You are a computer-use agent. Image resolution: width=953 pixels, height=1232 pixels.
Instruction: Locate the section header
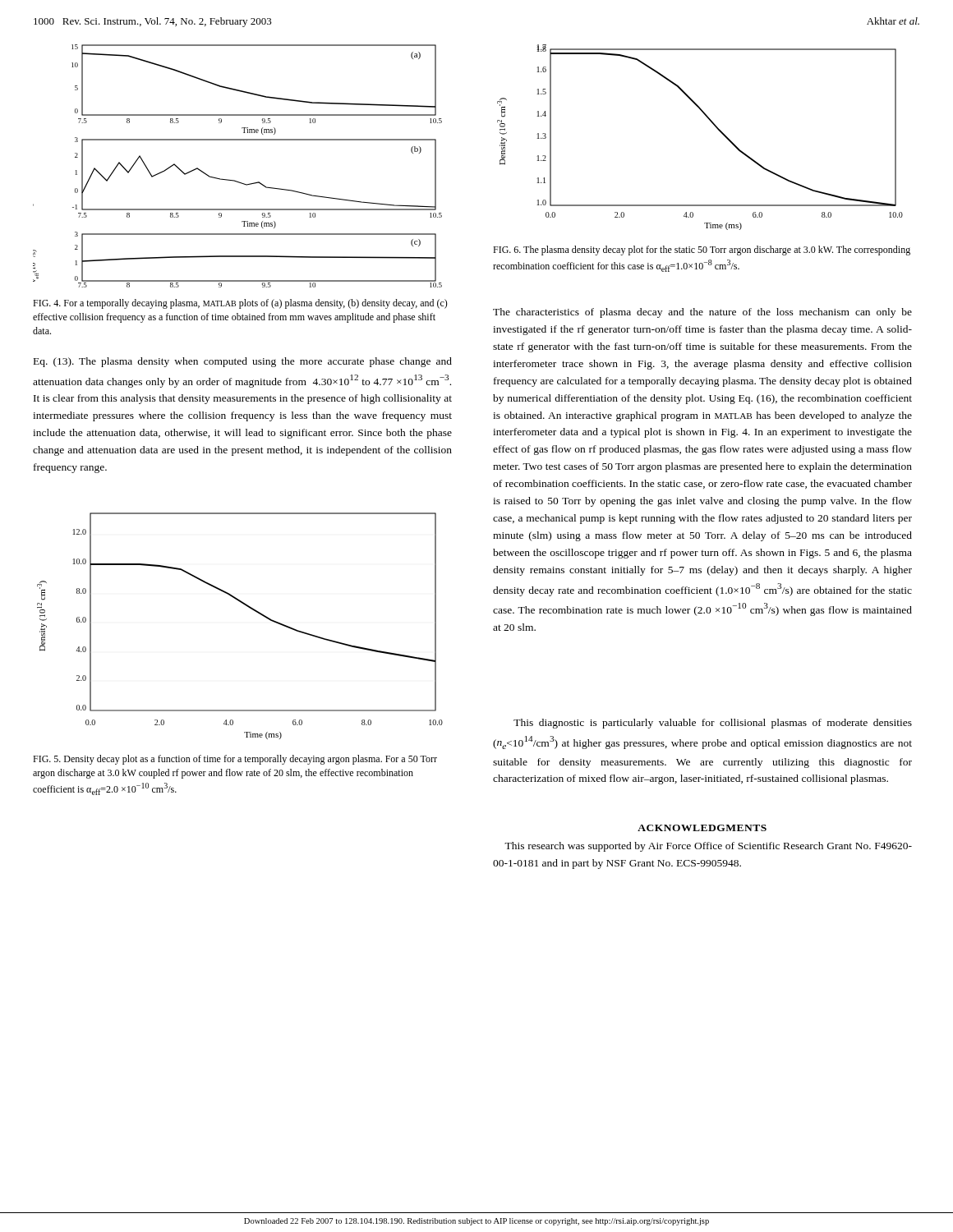(702, 828)
